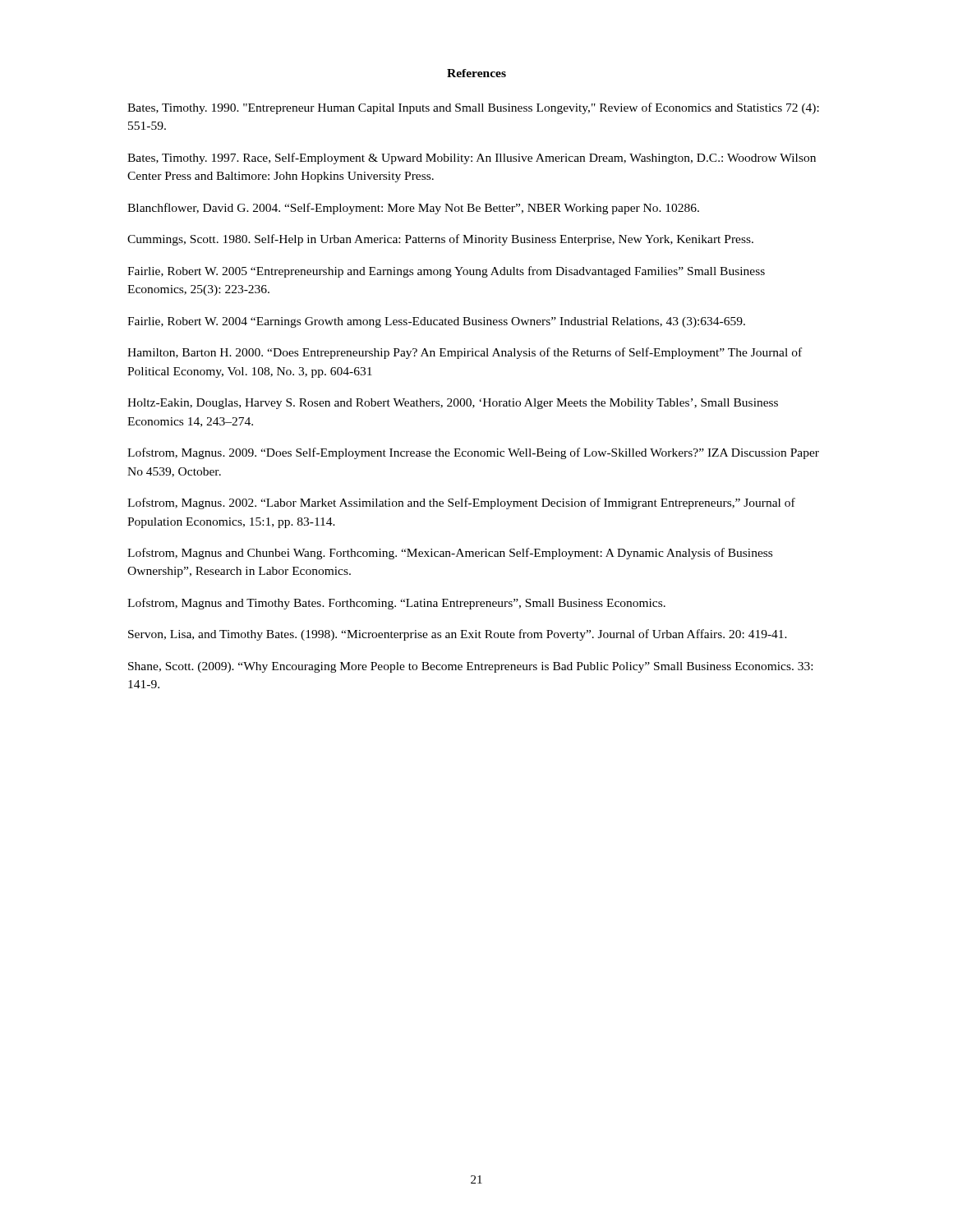Click on the list item that says "Shane, Scott. (2009). “Why"
The image size is (953, 1232).
pyautogui.click(x=471, y=675)
